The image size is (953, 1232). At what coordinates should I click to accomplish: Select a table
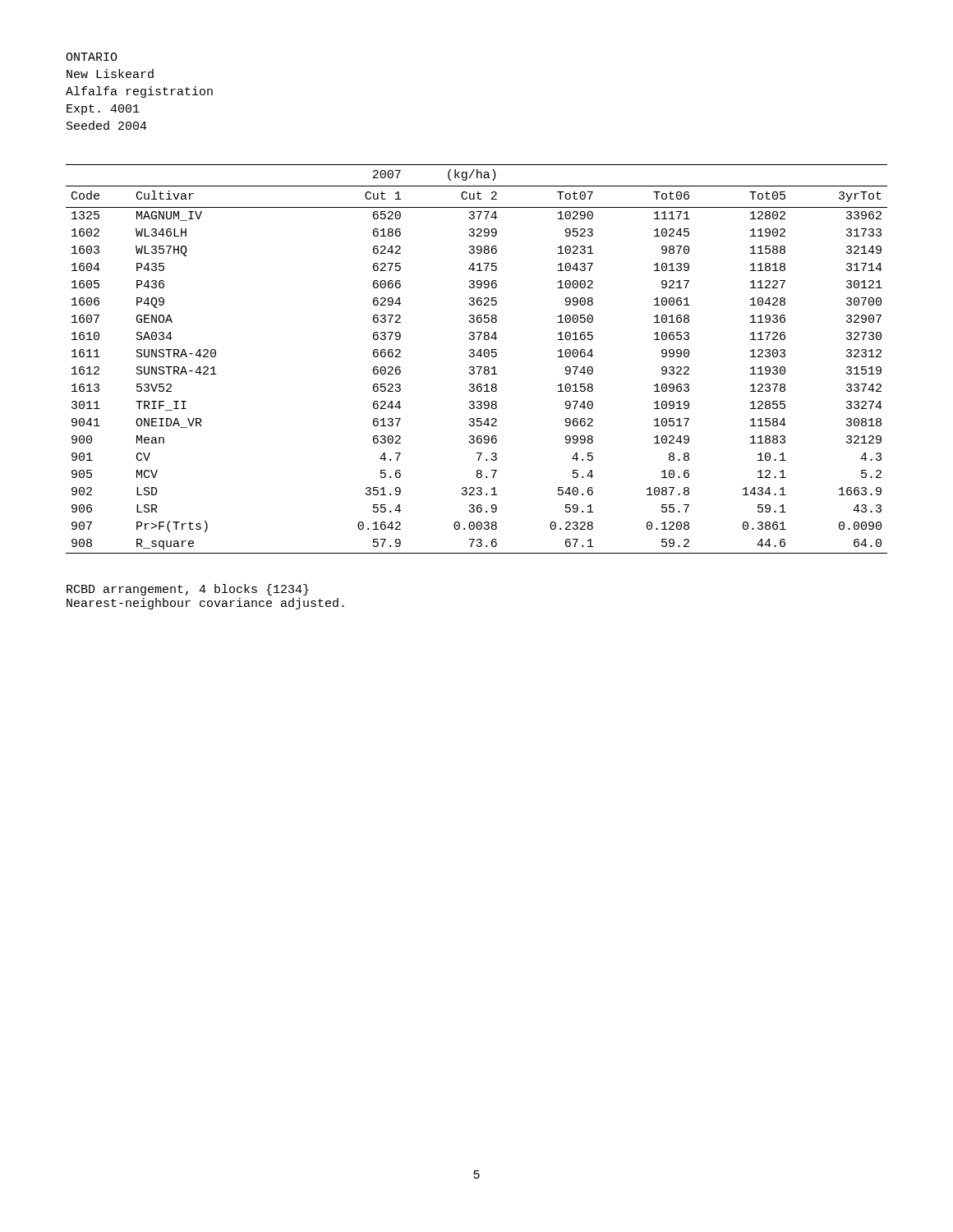click(476, 359)
